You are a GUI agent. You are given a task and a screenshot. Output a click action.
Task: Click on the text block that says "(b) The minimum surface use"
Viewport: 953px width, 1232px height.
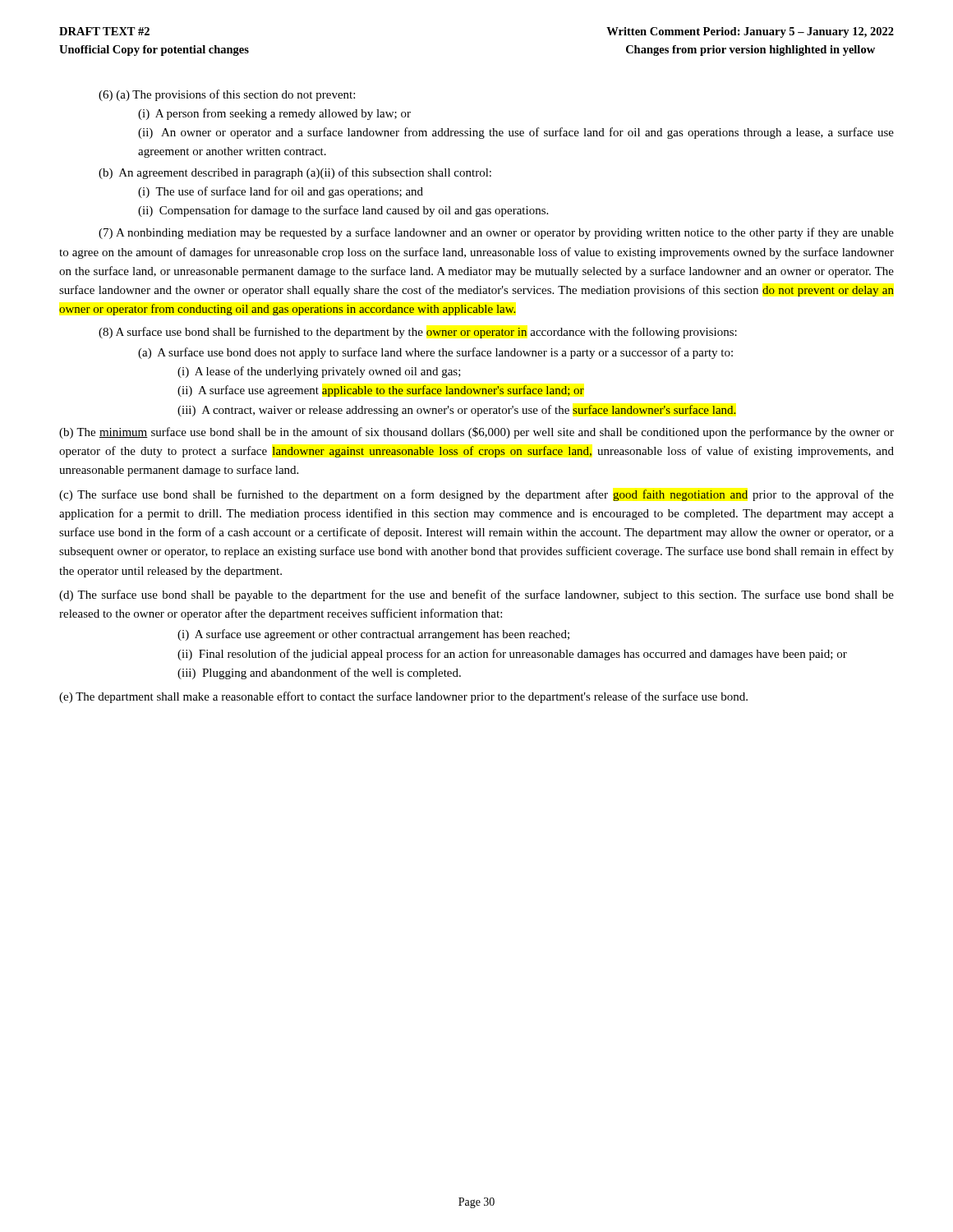476,451
